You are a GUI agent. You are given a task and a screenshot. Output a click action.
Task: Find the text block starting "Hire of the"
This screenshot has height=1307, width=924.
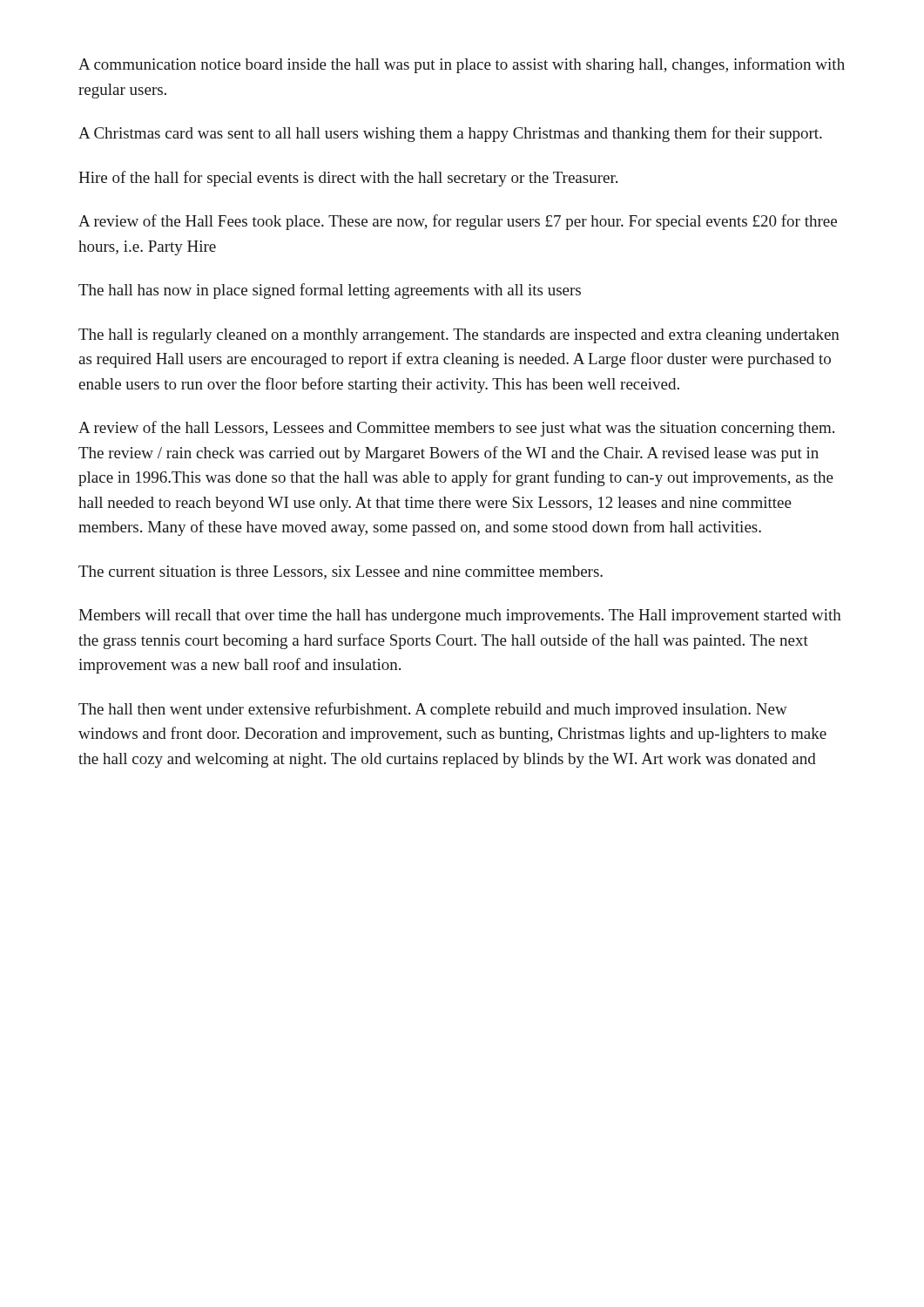349,177
